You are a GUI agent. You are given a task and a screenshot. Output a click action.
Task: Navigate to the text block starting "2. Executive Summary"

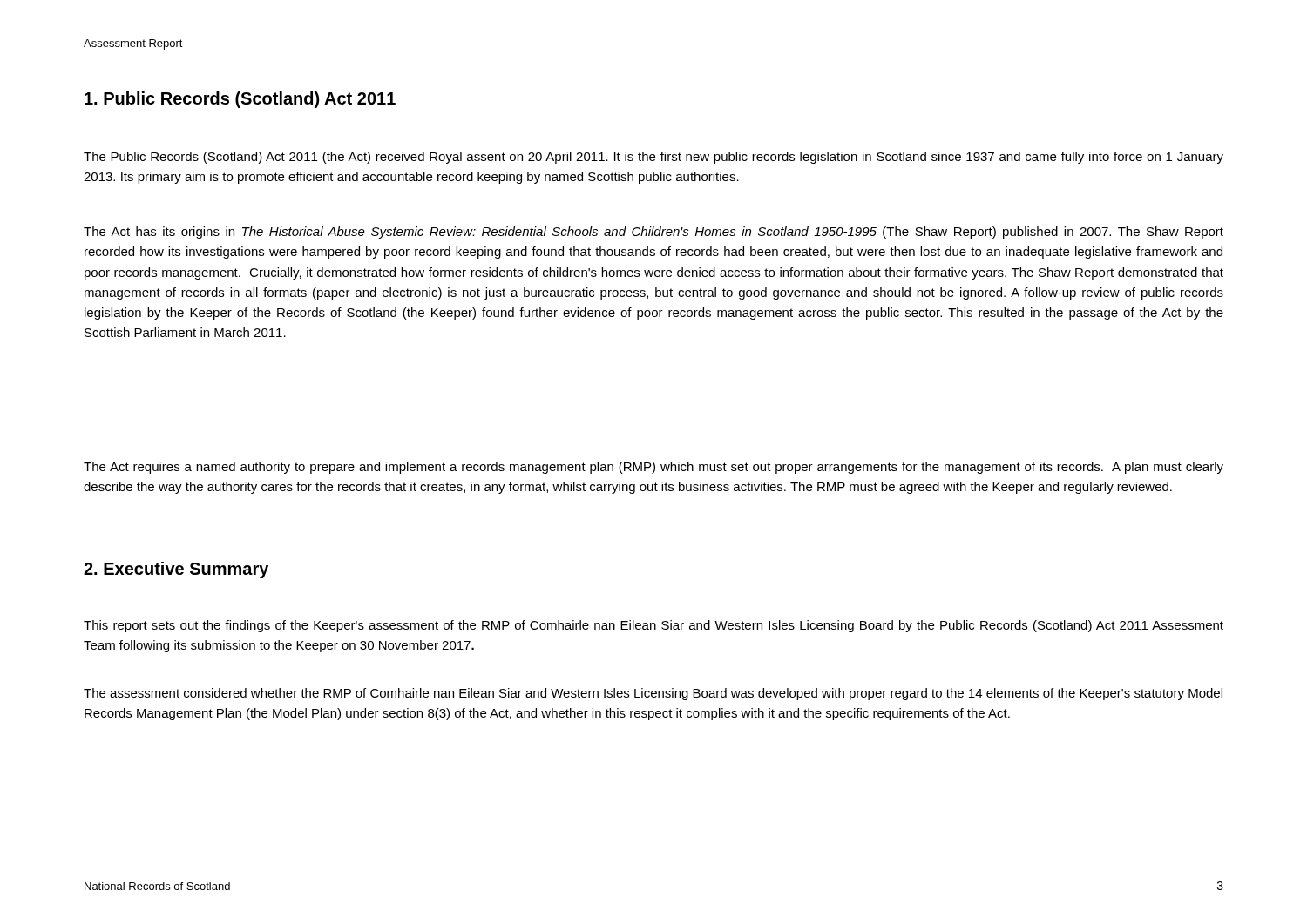176,569
